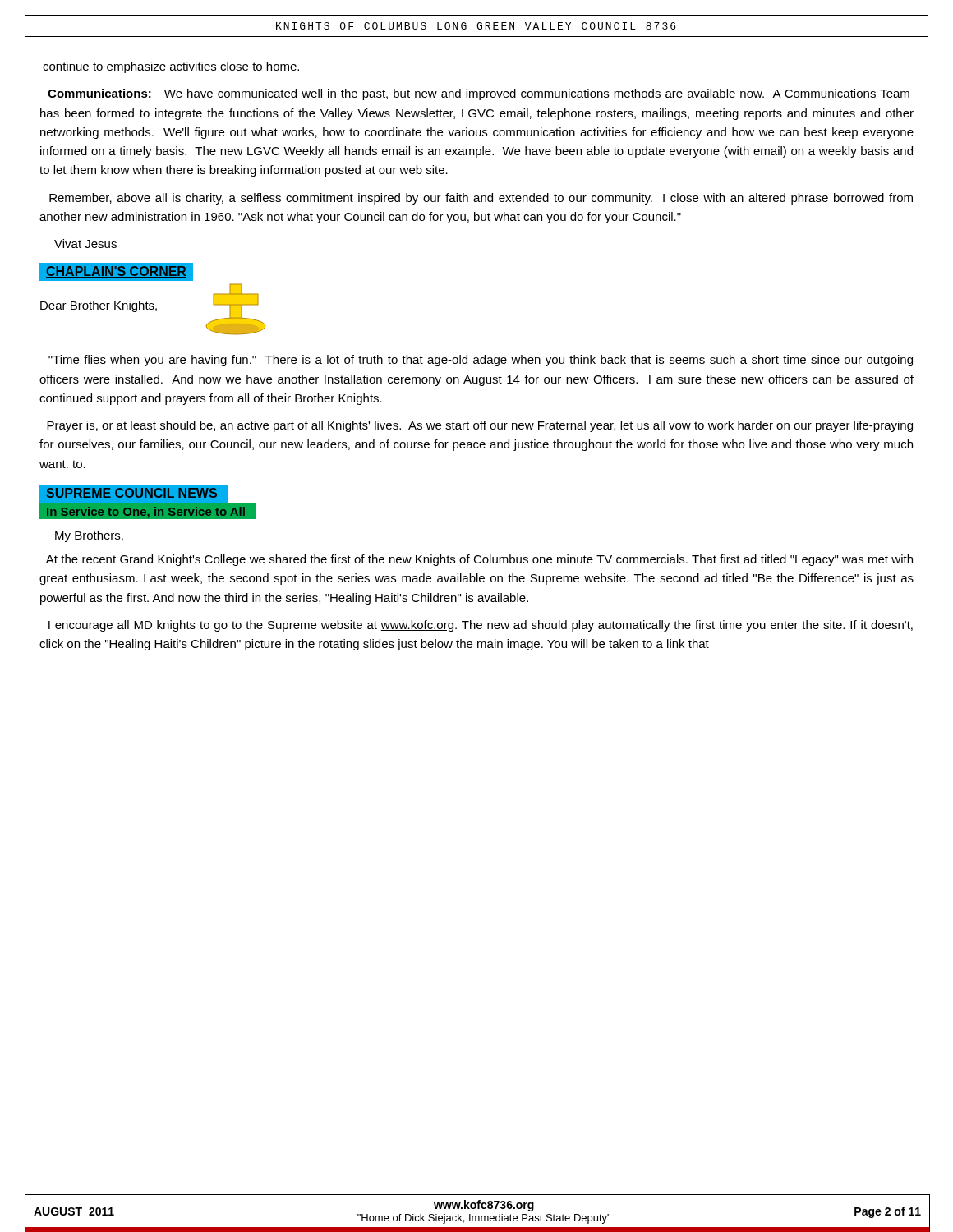Where is the section header that starts "SUPREME COUNCIL NEWS"?
The width and height of the screenshot is (953, 1232).
click(x=147, y=502)
